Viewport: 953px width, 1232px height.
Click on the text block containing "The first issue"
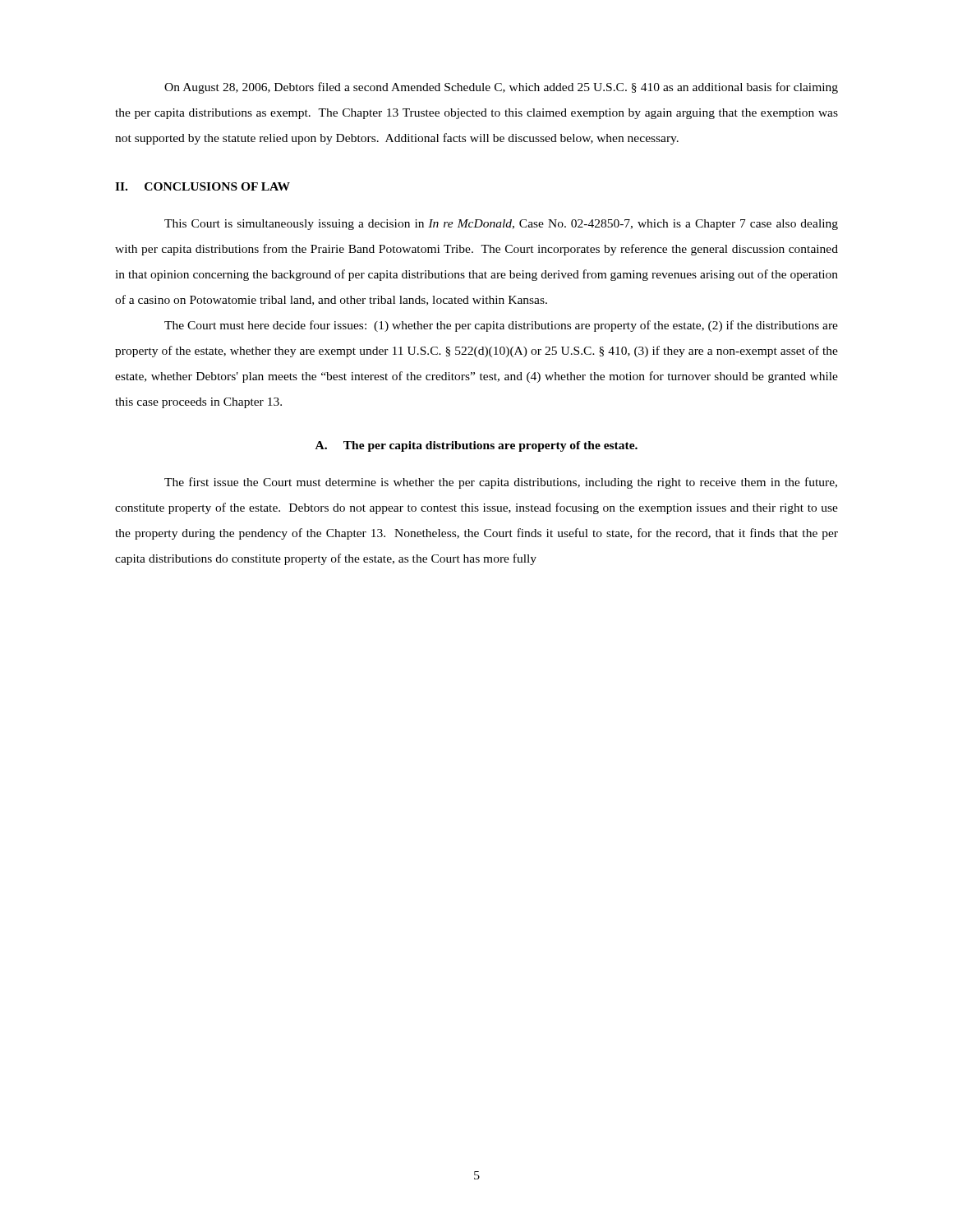(x=476, y=520)
